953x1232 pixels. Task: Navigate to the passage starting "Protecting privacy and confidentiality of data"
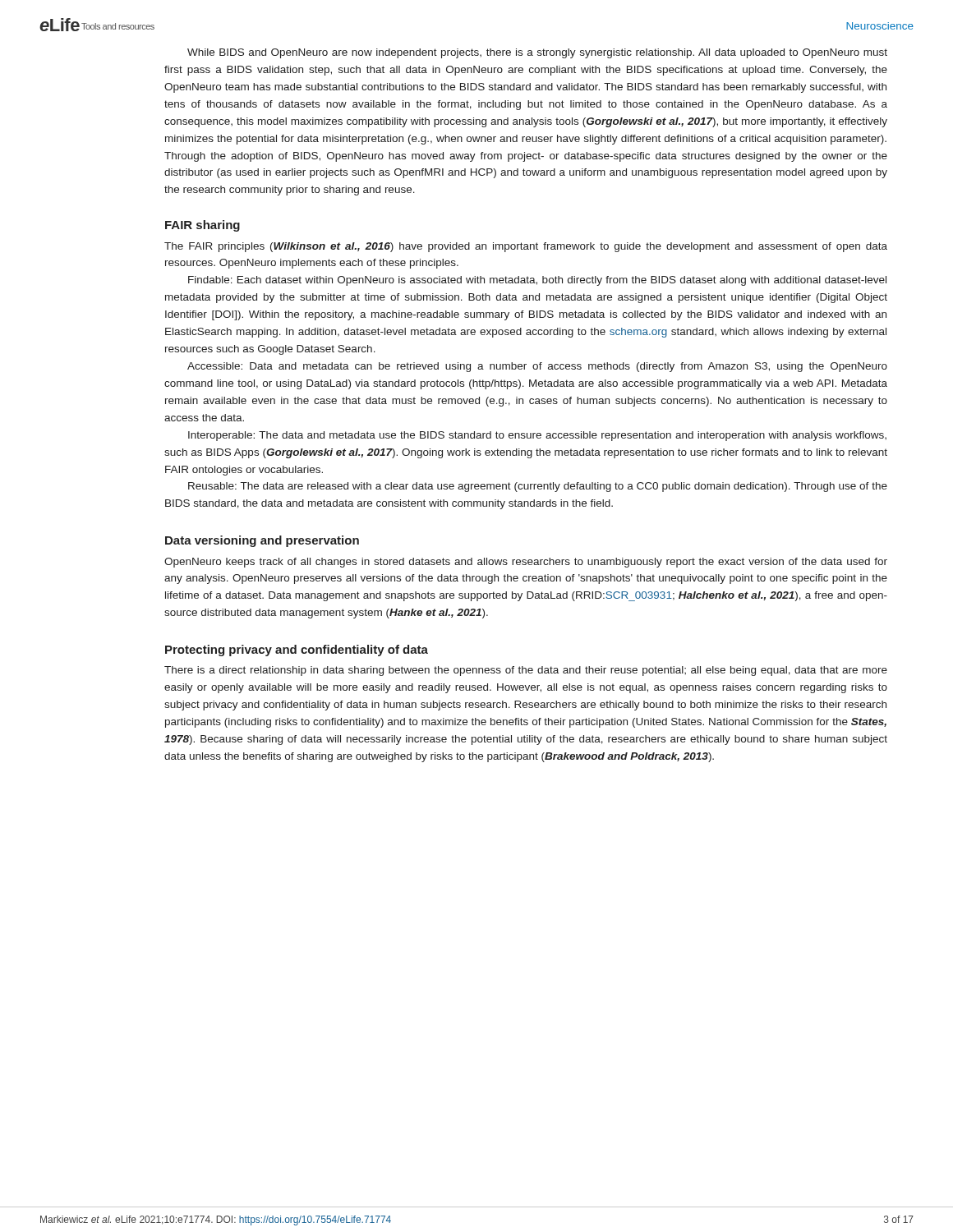click(x=296, y=649)
